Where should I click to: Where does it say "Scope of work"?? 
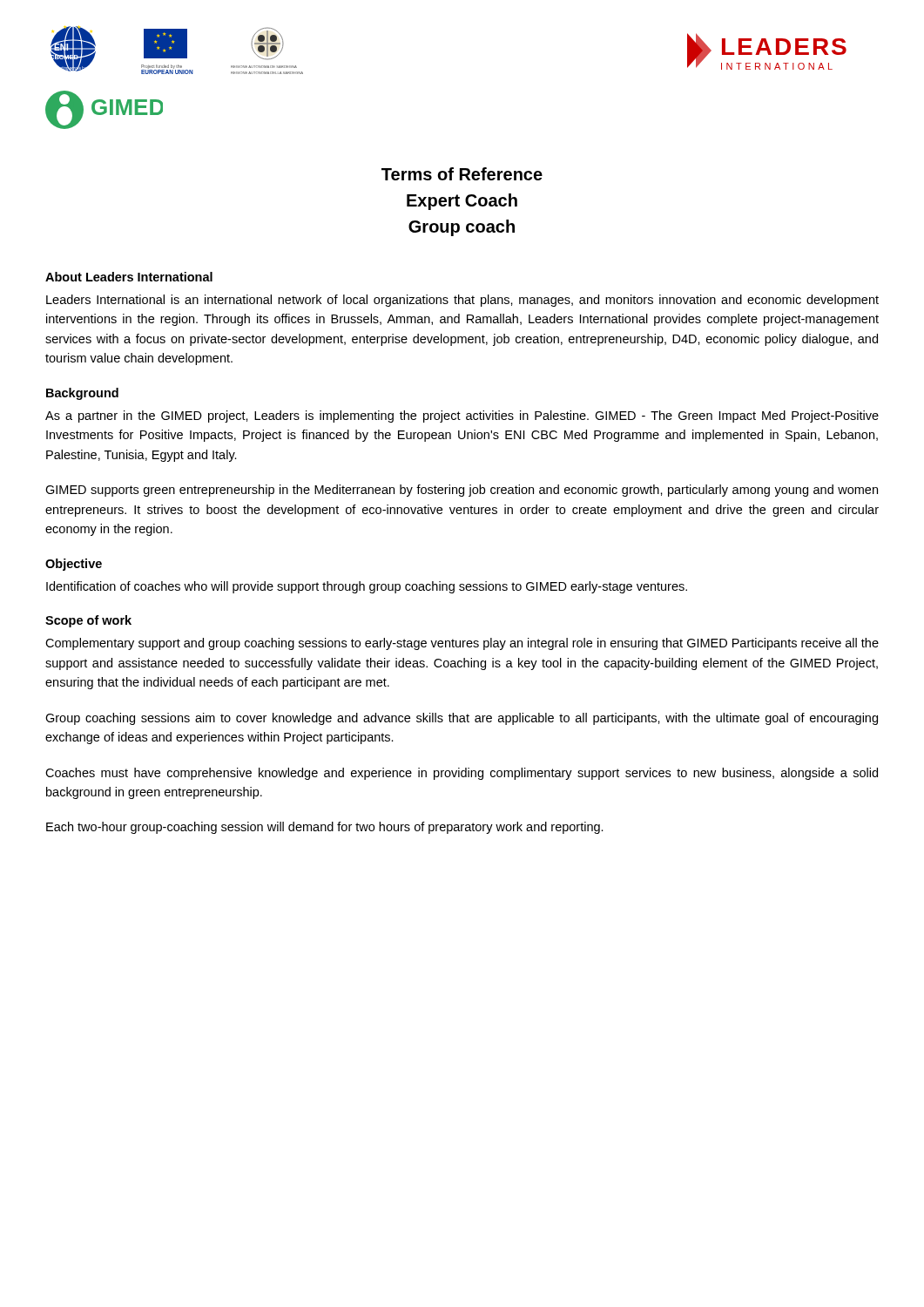click(x=88, y=620)
